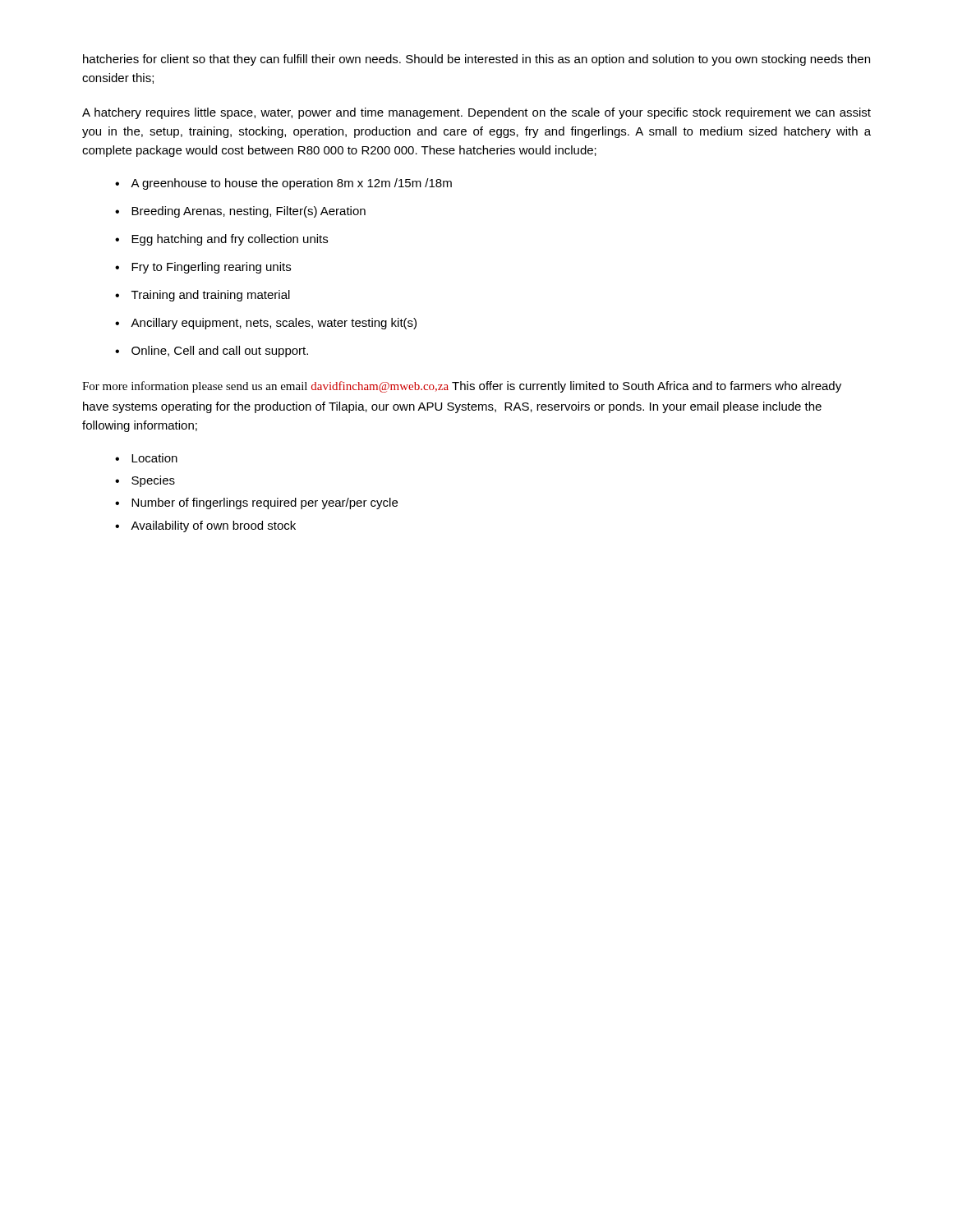Find the list item that reads "A greenhouse to house the operation 8m x"
This screenshot has width=953, height=1232.
292,183
